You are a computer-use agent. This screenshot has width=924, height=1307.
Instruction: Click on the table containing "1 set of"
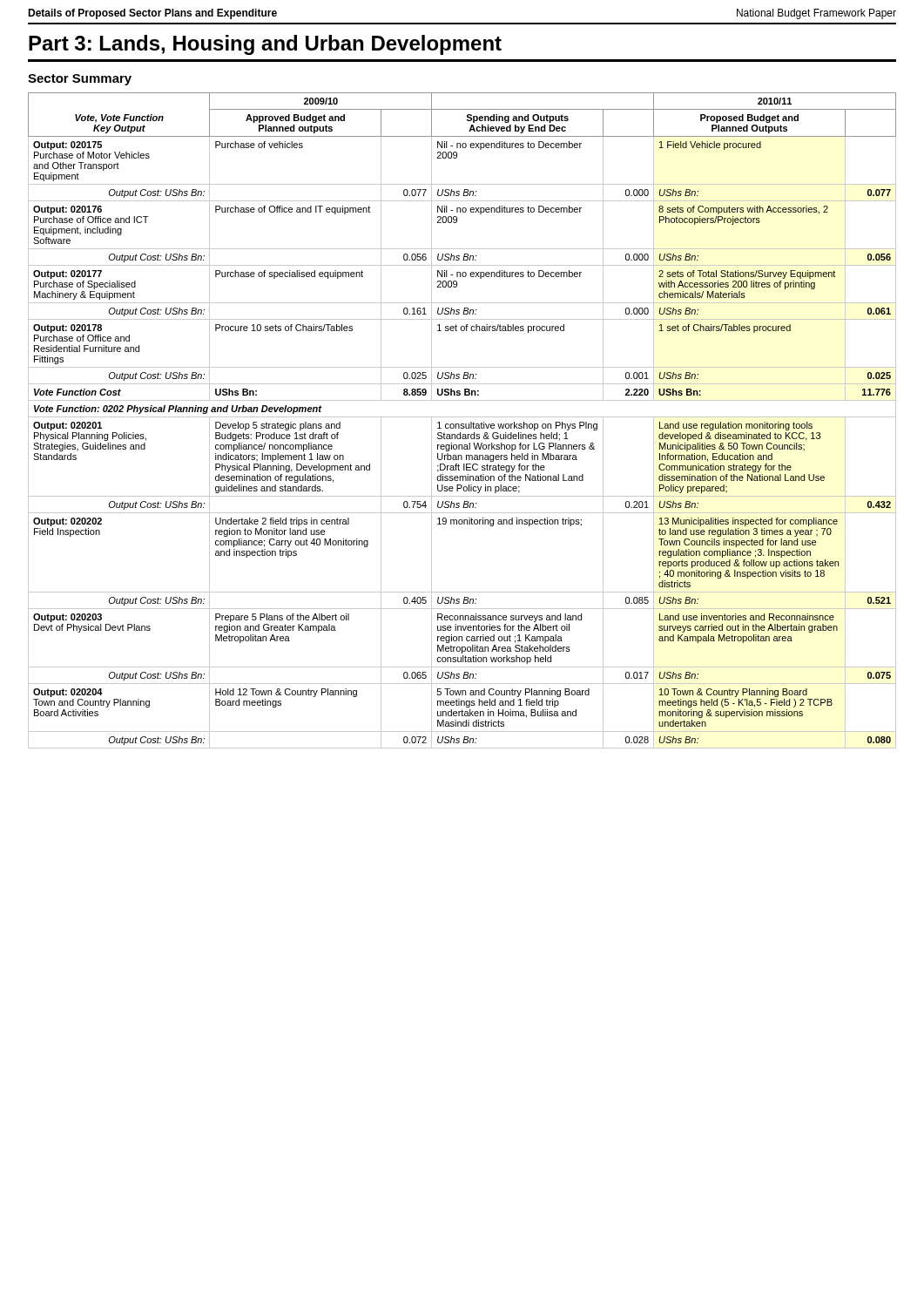(x=462, y=420)
